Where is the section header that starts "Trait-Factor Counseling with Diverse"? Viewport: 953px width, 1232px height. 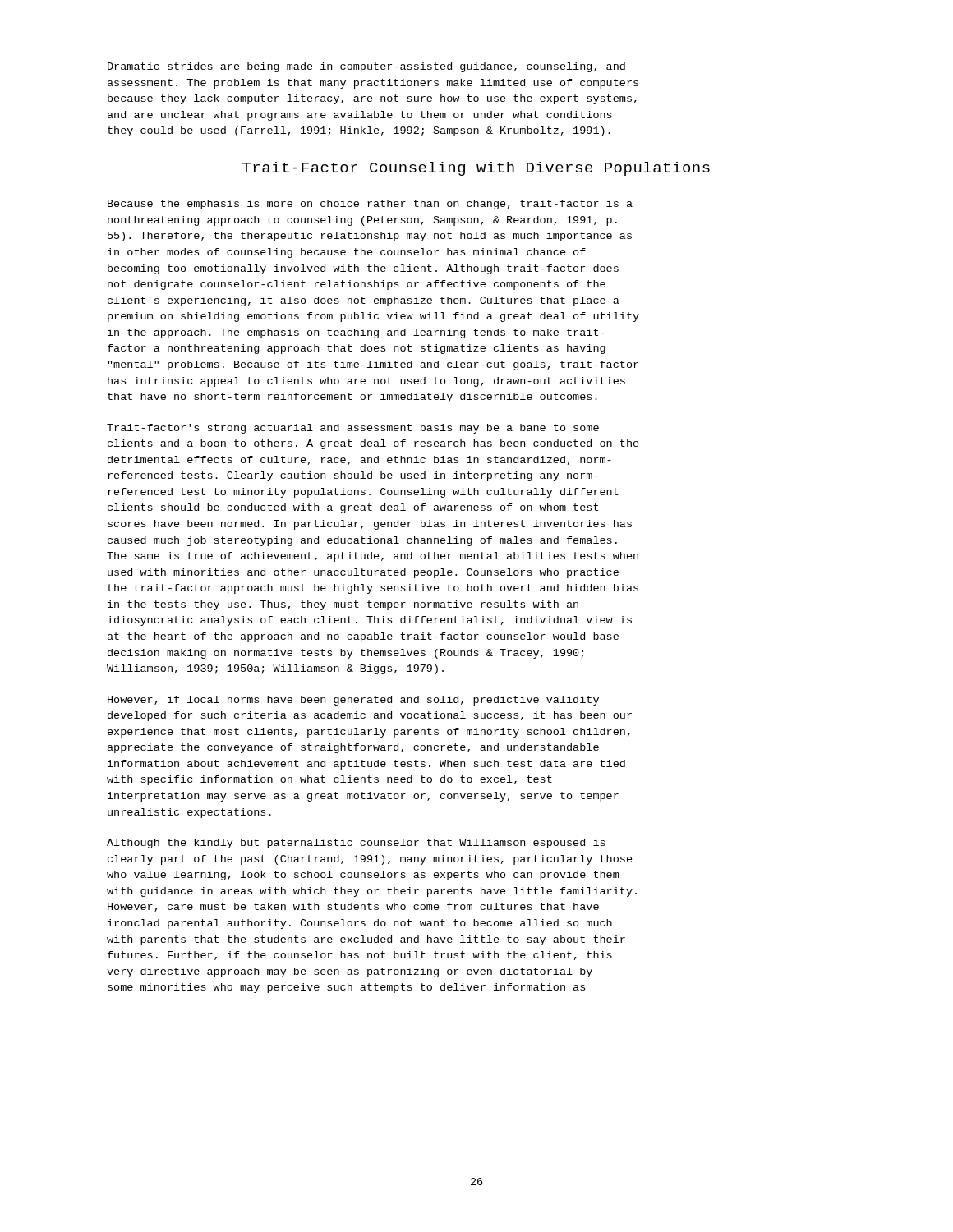[x=476, y=168]
